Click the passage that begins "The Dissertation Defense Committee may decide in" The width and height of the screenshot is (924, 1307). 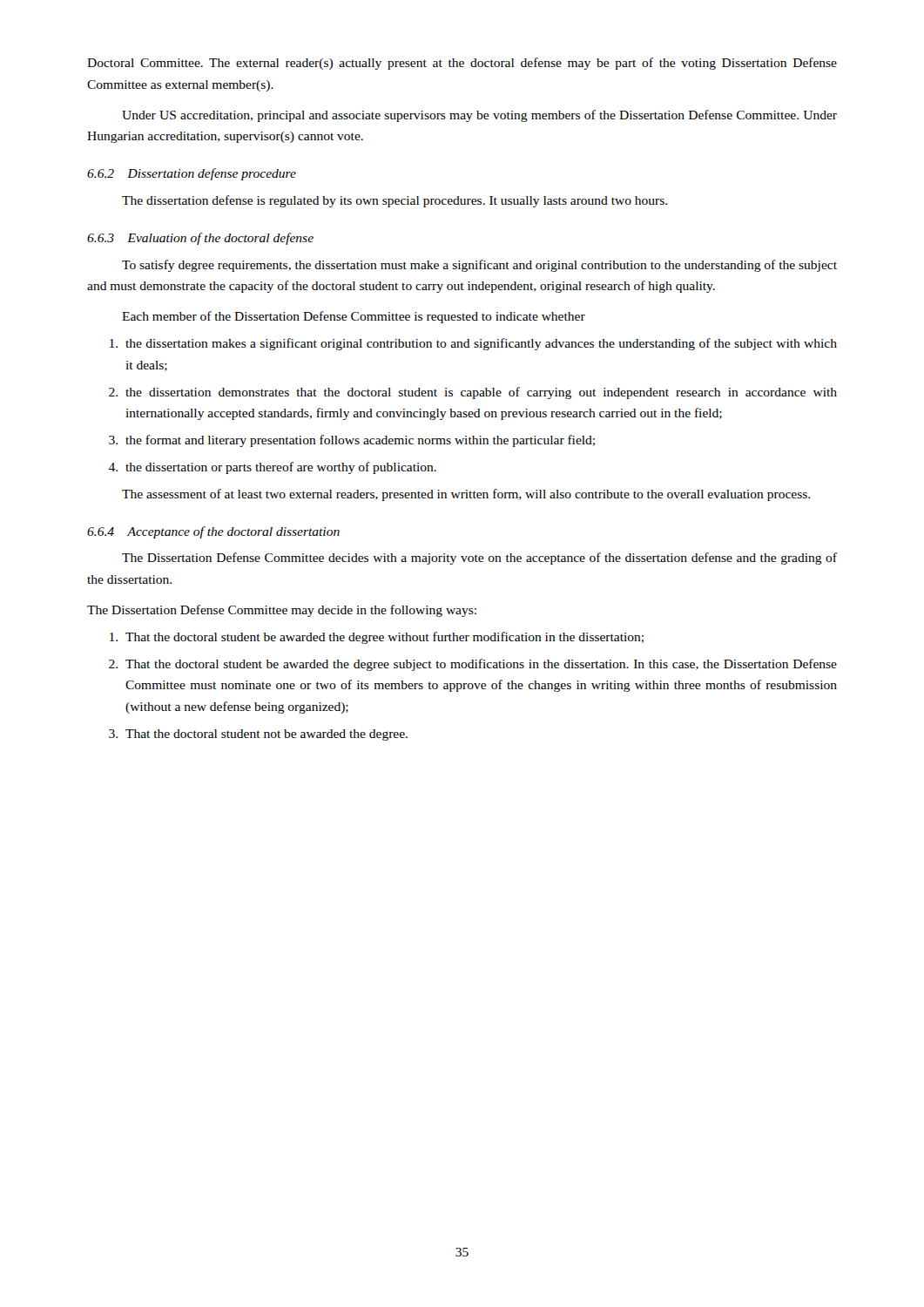coord(462,610)
